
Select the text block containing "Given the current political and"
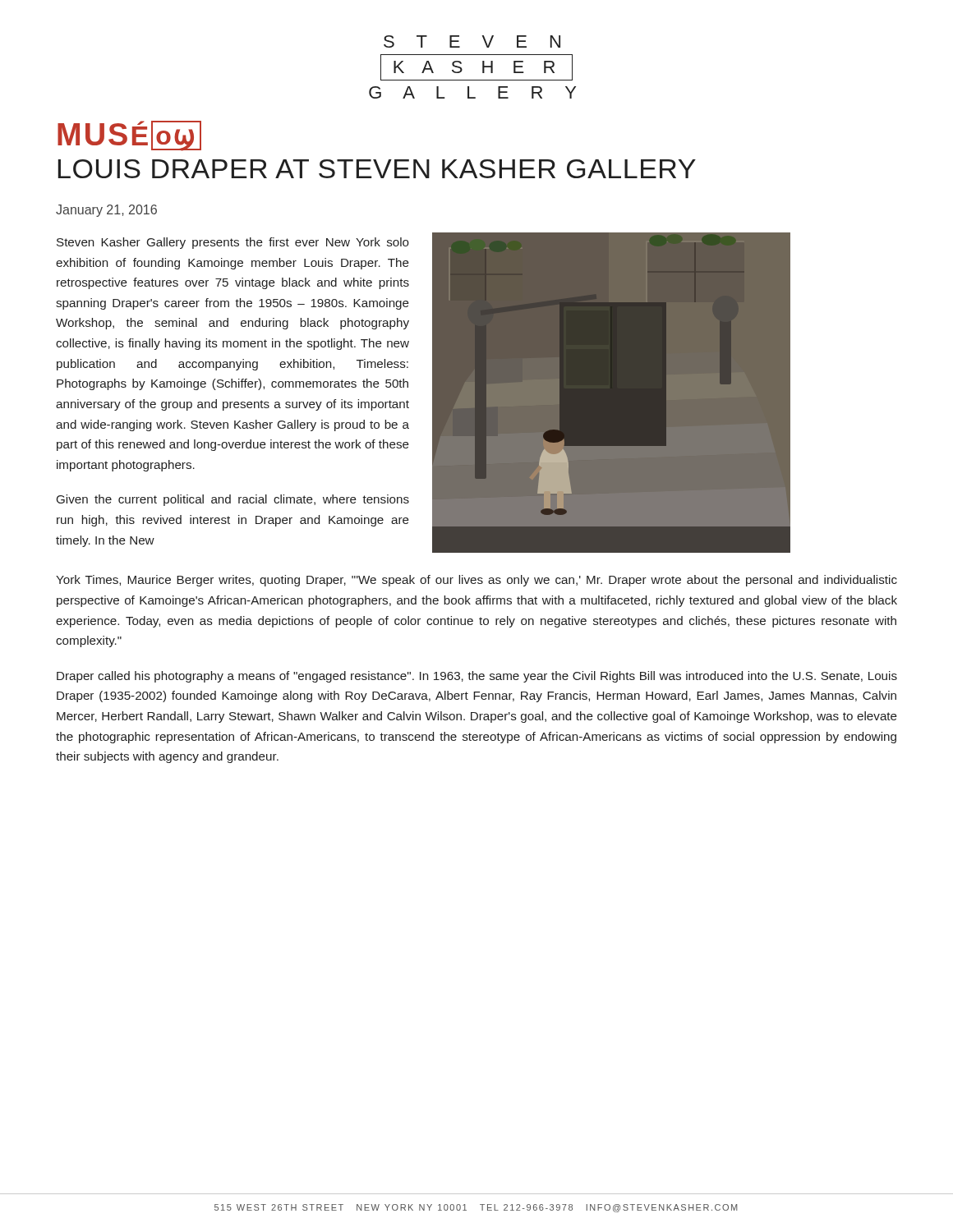pos(232,520)
